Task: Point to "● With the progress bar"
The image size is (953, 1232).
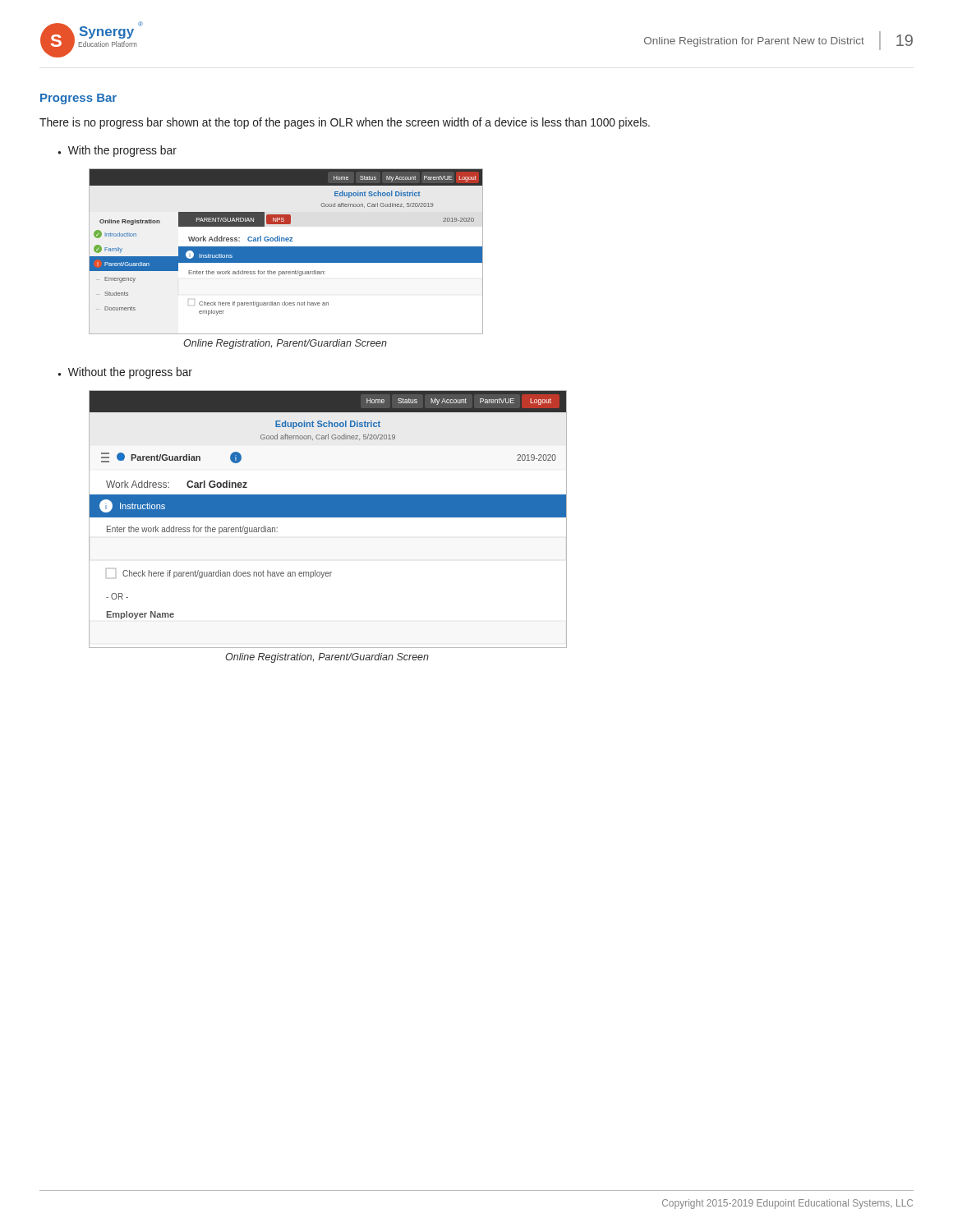Action: (x=117, y=151)
